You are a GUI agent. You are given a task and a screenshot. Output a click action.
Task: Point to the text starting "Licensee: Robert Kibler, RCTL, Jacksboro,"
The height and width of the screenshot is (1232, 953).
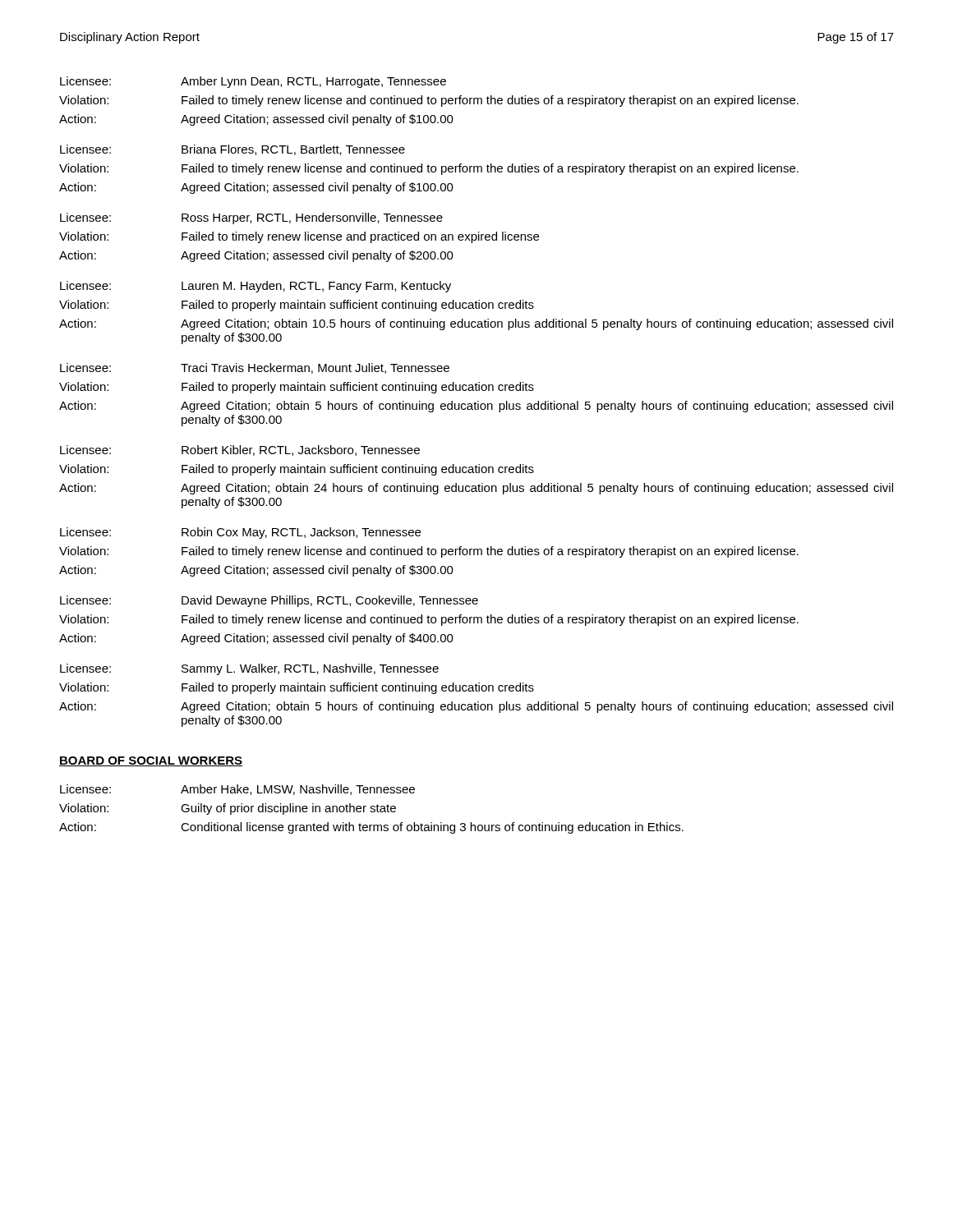(476, 476)
